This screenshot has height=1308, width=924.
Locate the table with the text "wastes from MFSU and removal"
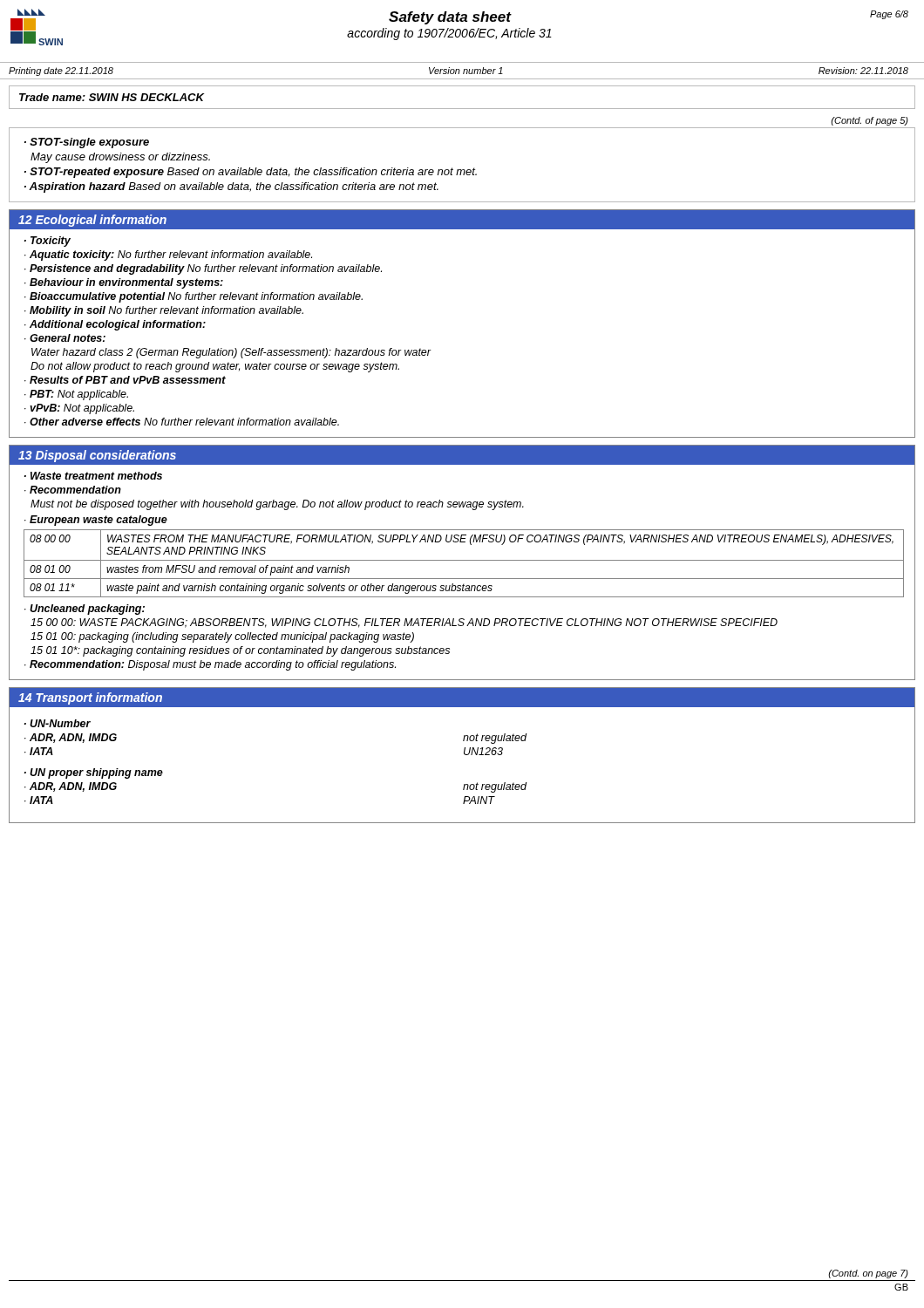[x=464, y=563]
